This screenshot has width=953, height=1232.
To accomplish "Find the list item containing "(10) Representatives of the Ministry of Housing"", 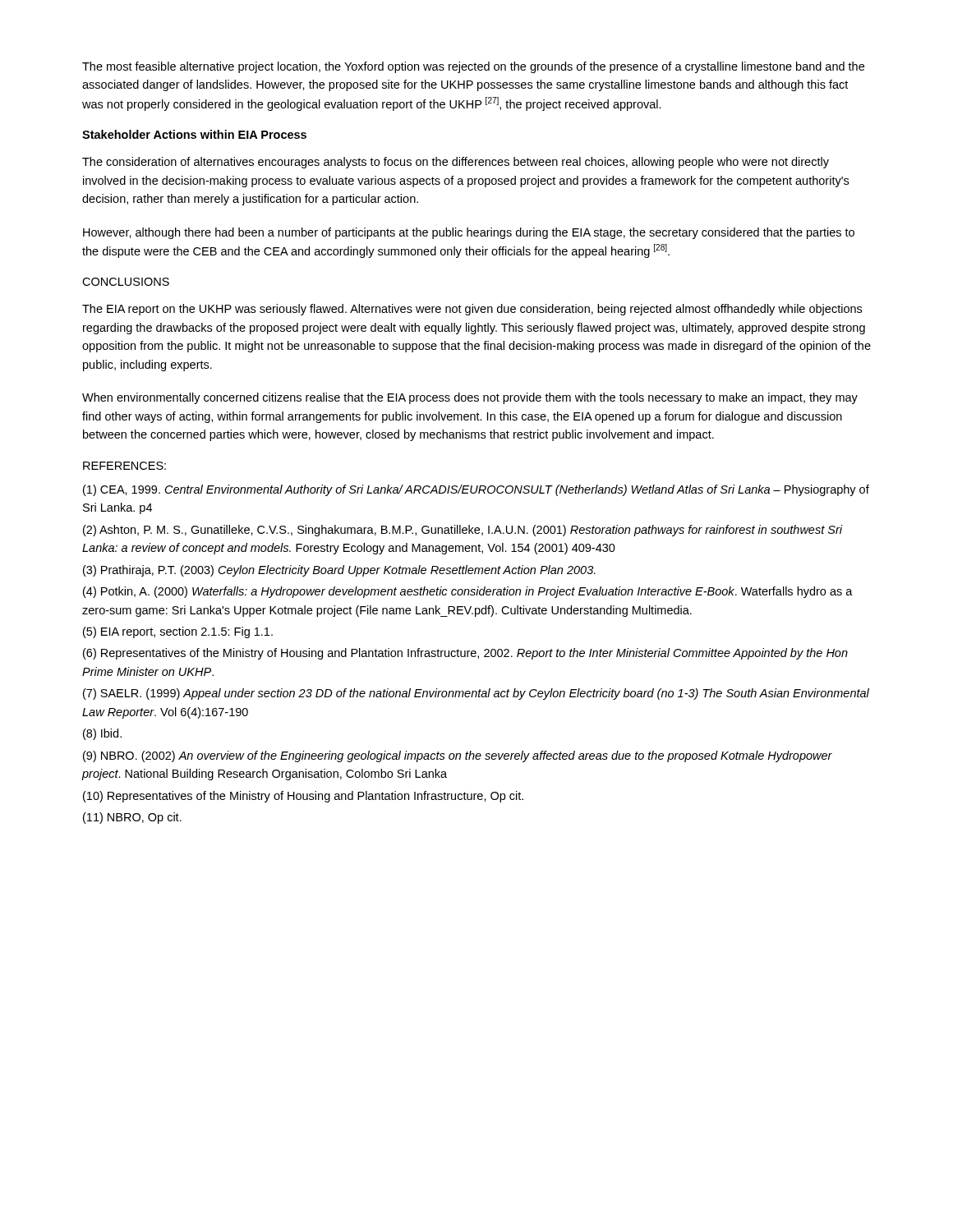I will click(x=303, y=796).
